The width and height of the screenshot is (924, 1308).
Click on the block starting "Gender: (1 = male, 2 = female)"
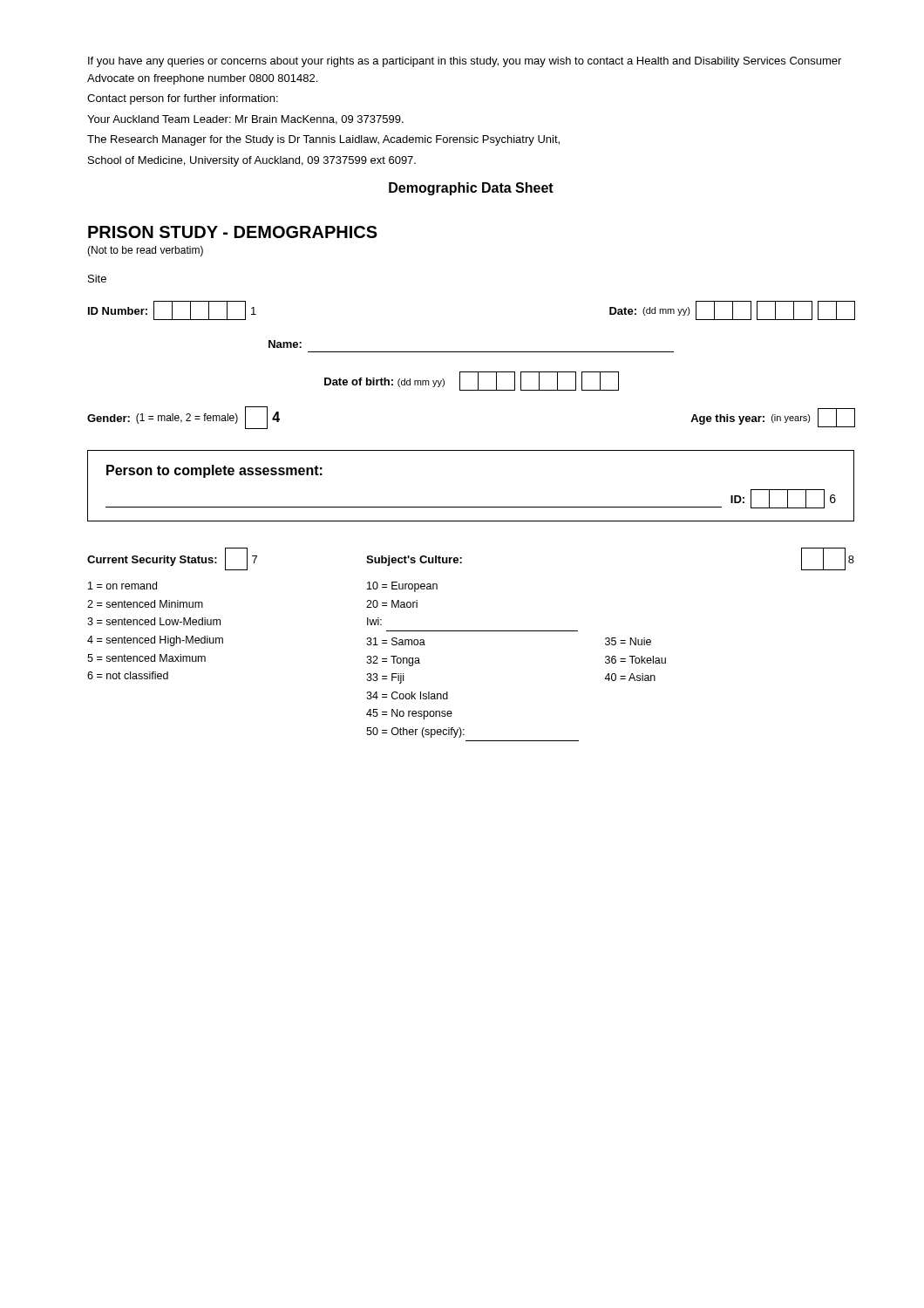142,417
